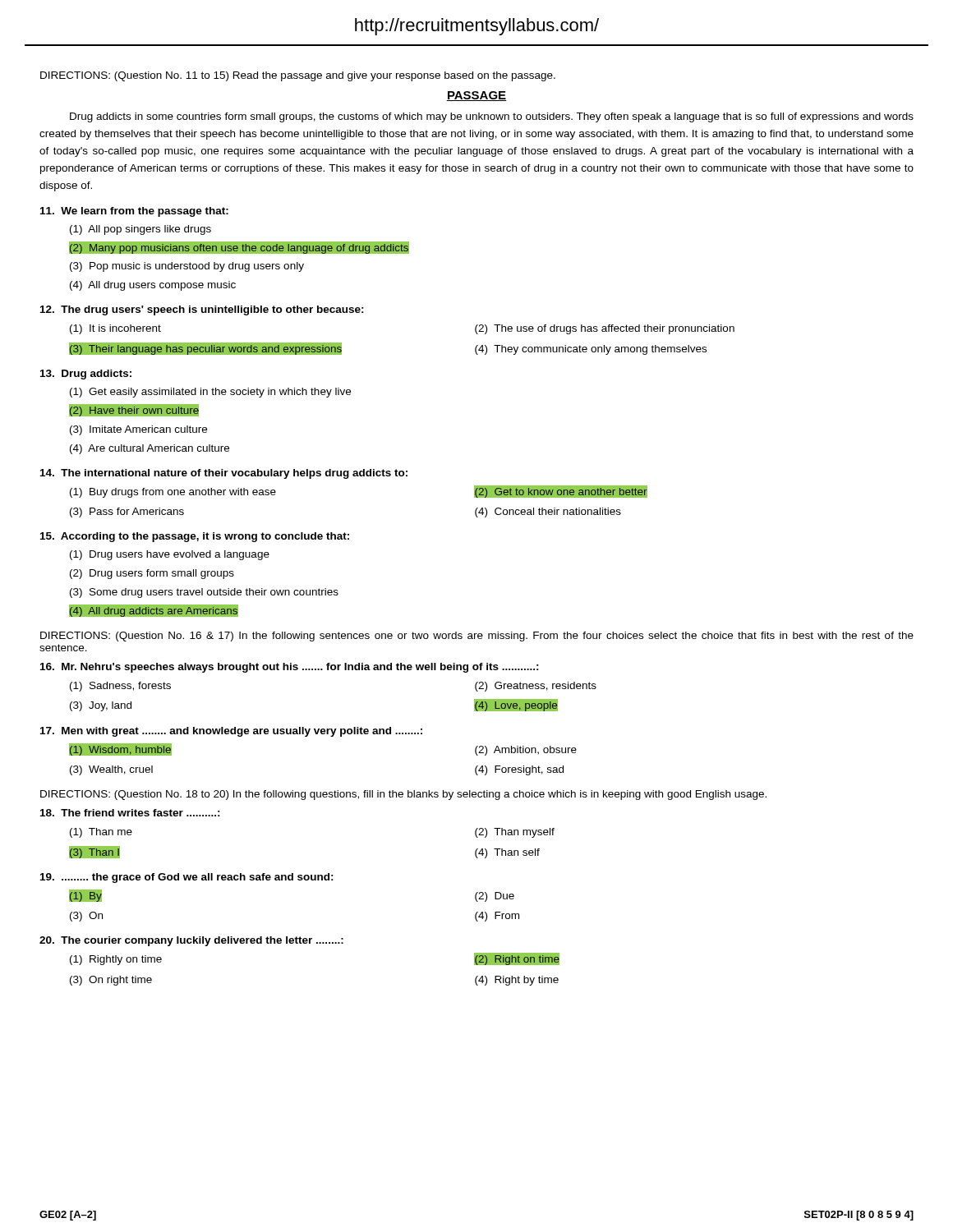Screen dimensions: 1232x953
Task: Locate the list item containing "18. The friend writes faster"
Action: pos(476,834)
